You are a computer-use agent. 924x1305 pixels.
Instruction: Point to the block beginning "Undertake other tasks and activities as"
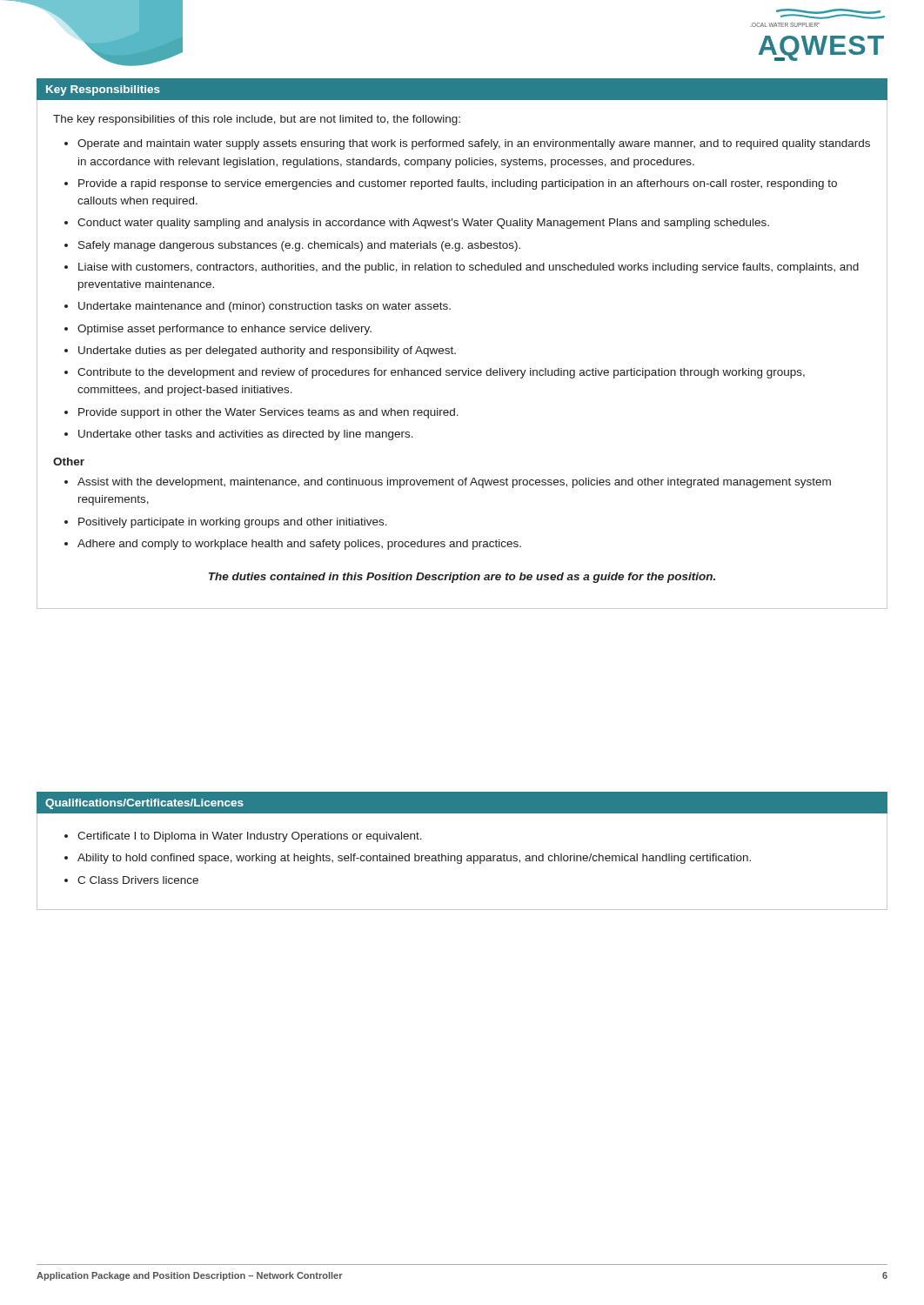246,434
